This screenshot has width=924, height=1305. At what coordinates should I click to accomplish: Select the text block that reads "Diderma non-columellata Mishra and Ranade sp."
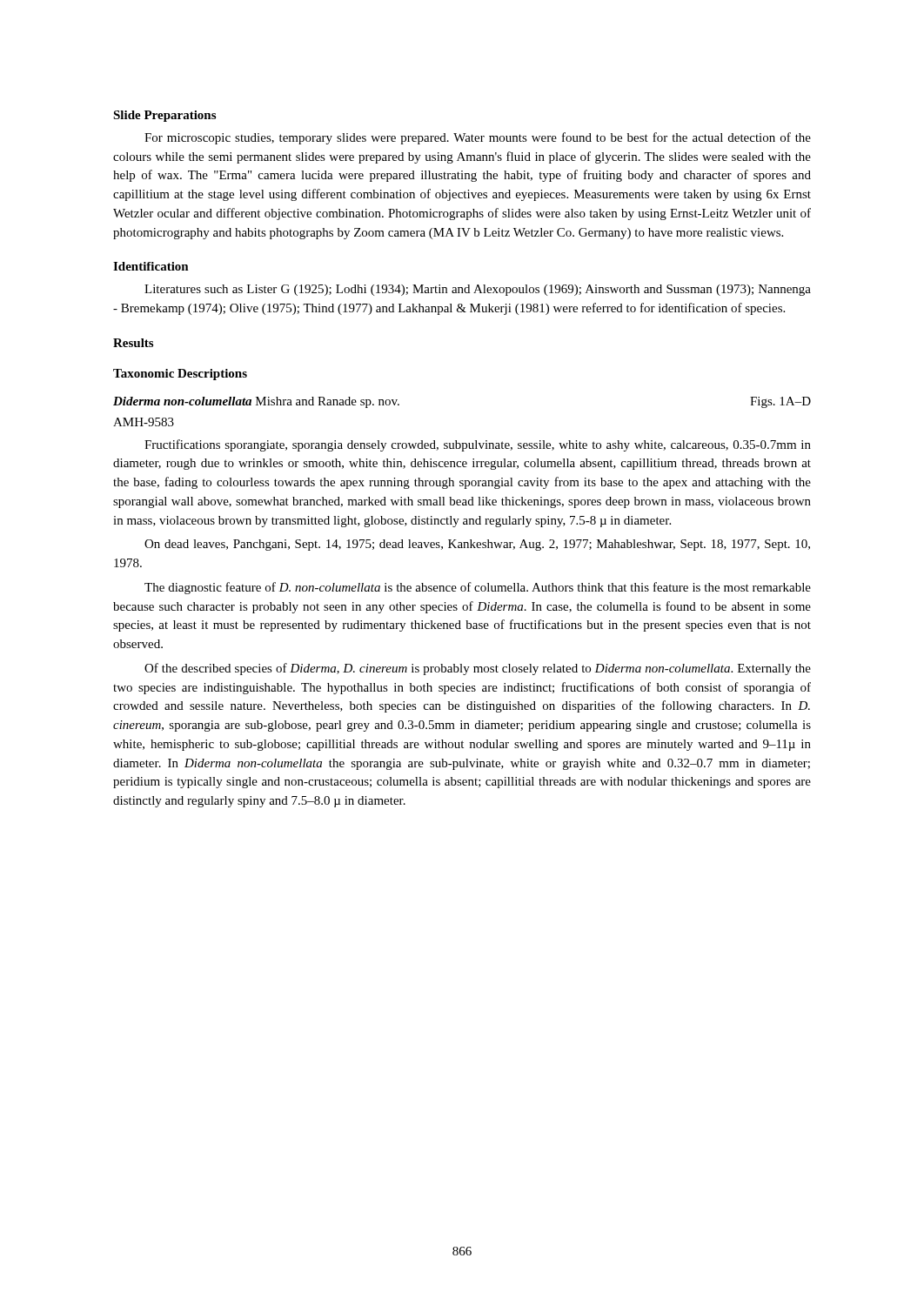[x=261, y=402]
